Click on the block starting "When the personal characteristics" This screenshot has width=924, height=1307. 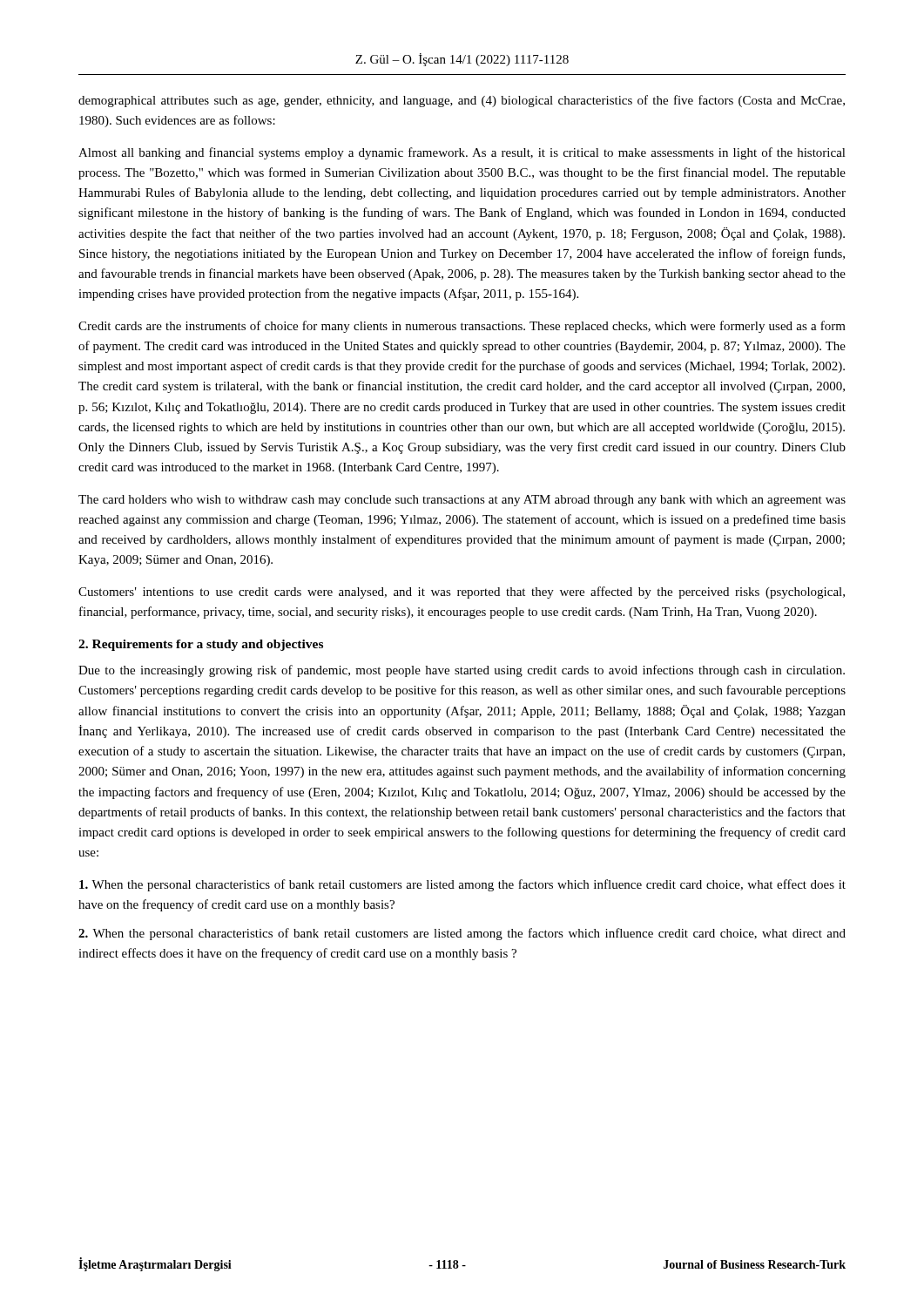(462, 894)
